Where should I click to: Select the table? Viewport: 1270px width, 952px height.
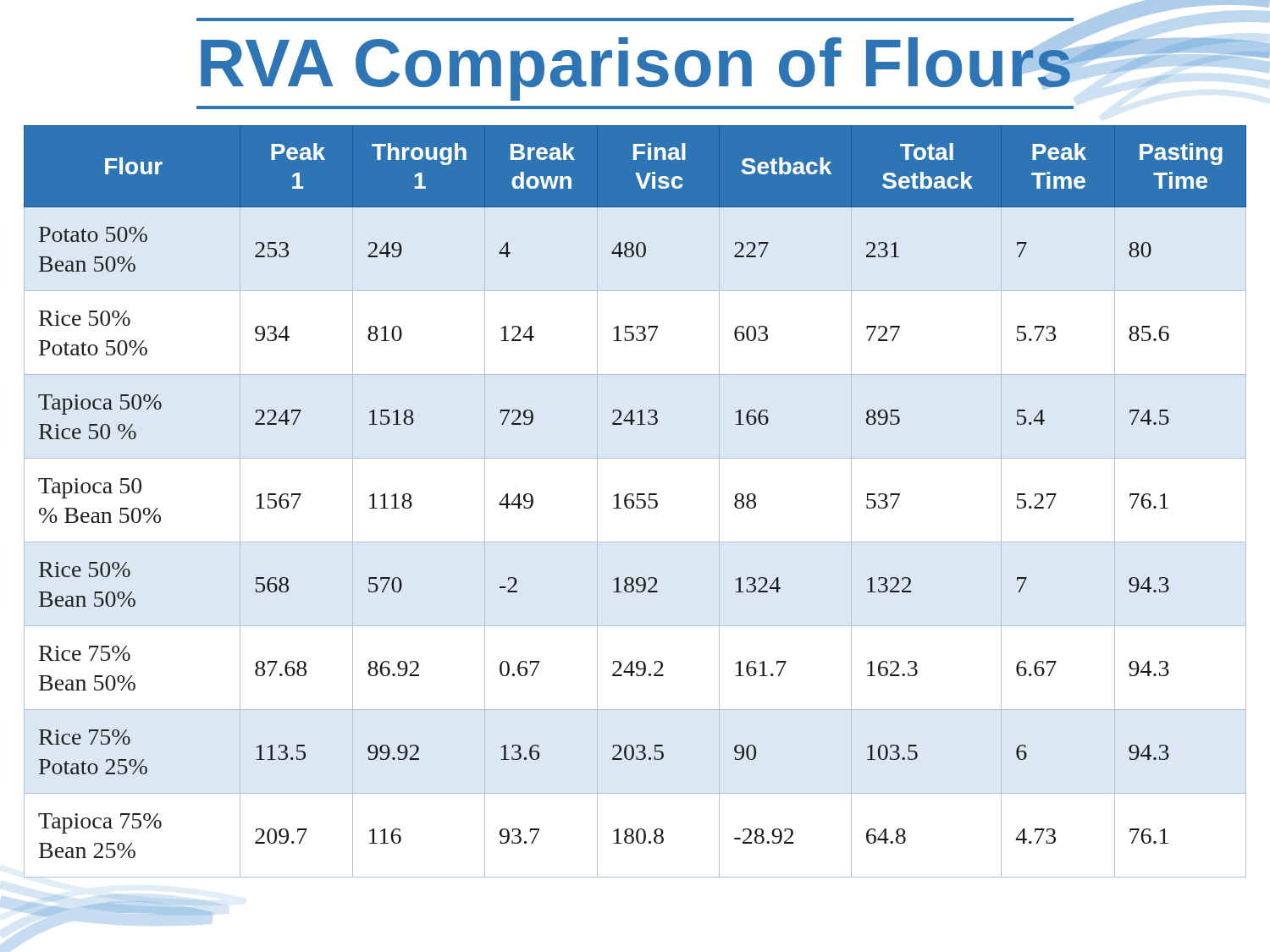(635, 501)
